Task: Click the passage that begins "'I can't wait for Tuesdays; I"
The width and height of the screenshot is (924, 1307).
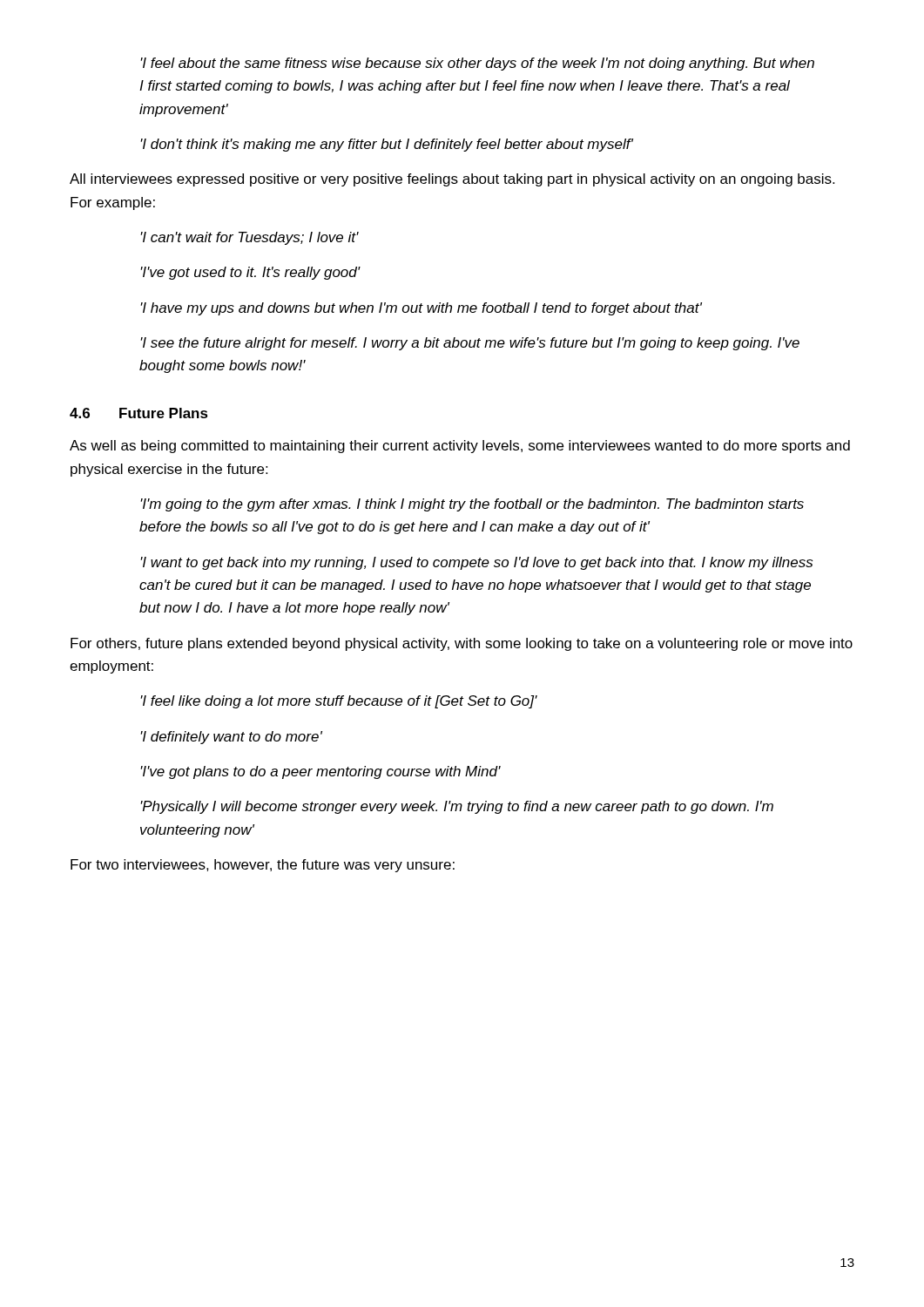Action: click(249, 237)
